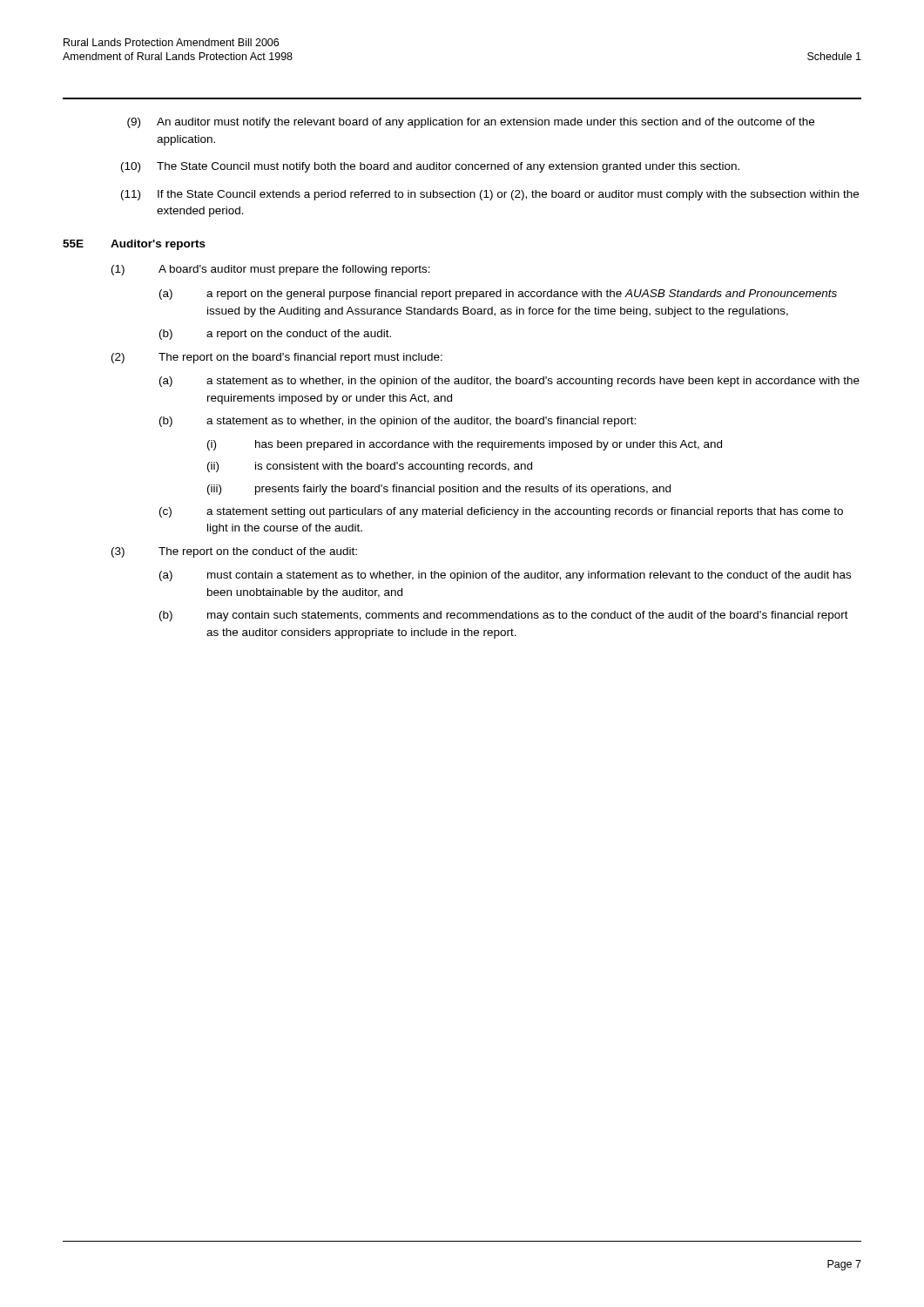Click on the element starting "(b) a statement as"

click(x=462, y=421)
